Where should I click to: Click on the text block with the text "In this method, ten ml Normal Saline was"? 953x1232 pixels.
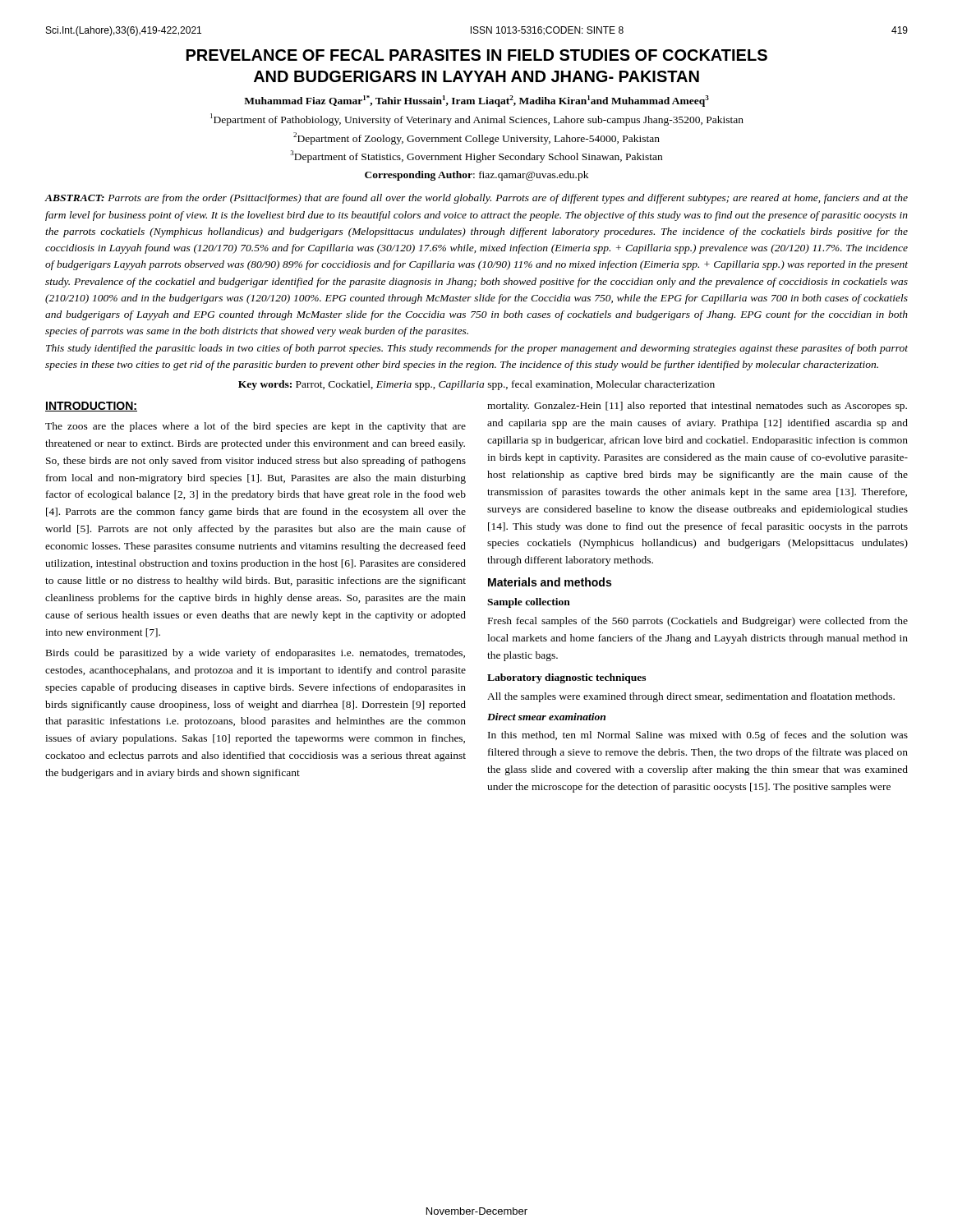coord(698,762)
